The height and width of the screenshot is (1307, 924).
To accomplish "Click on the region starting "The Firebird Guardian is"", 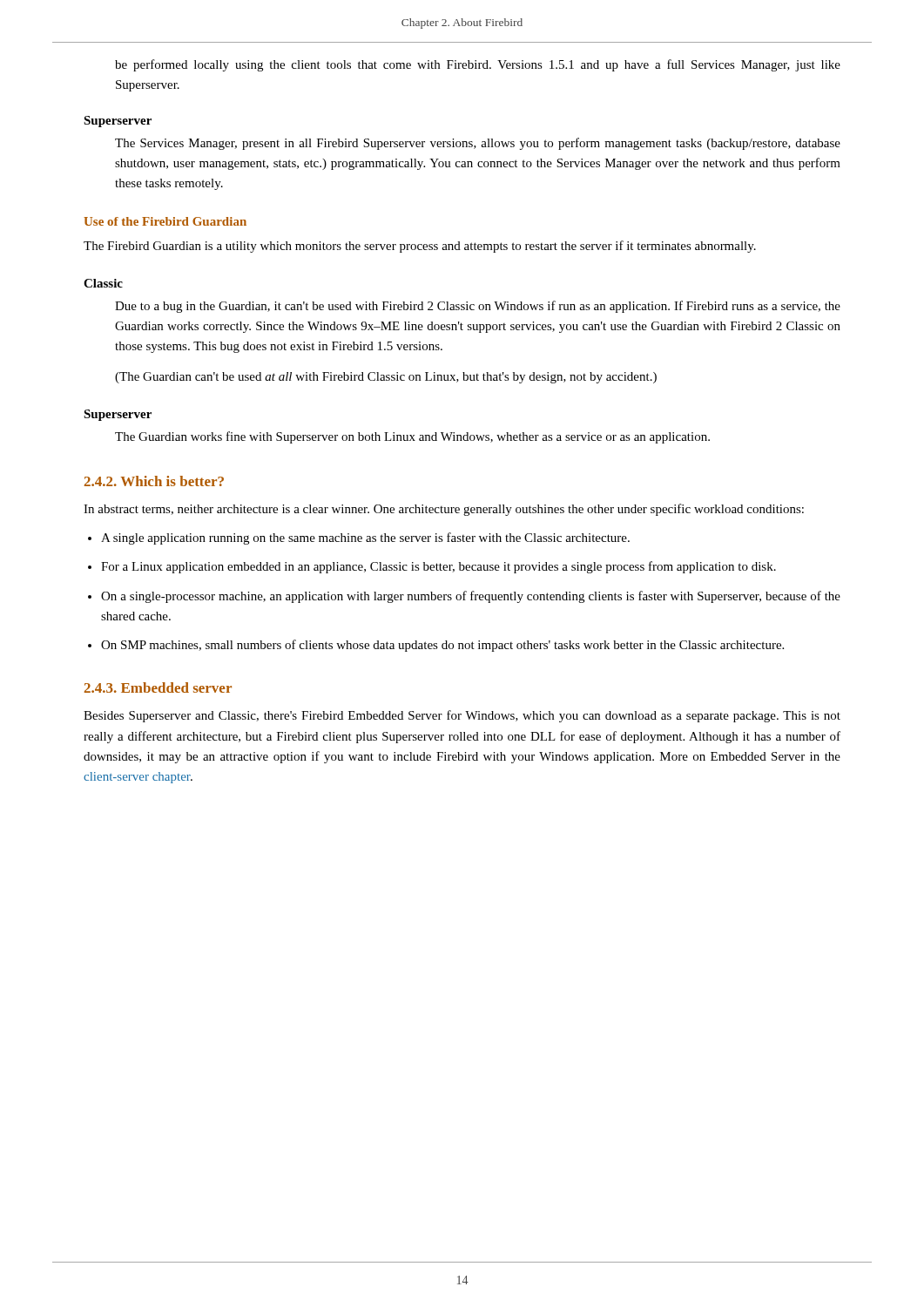I will coord(462,246).
